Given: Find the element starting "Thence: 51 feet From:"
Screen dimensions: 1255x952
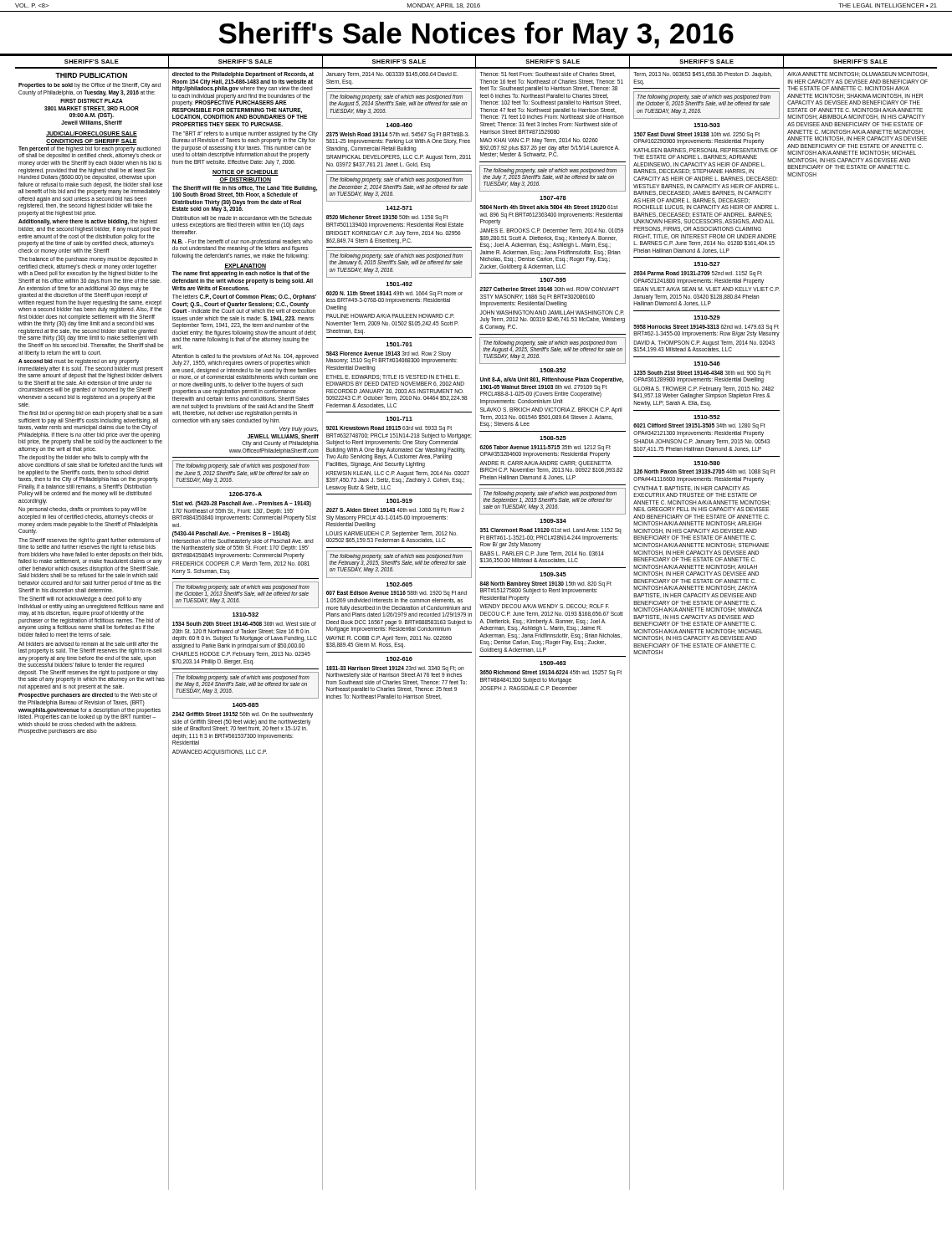Looking at the screenshot, I should click(553, 382).
